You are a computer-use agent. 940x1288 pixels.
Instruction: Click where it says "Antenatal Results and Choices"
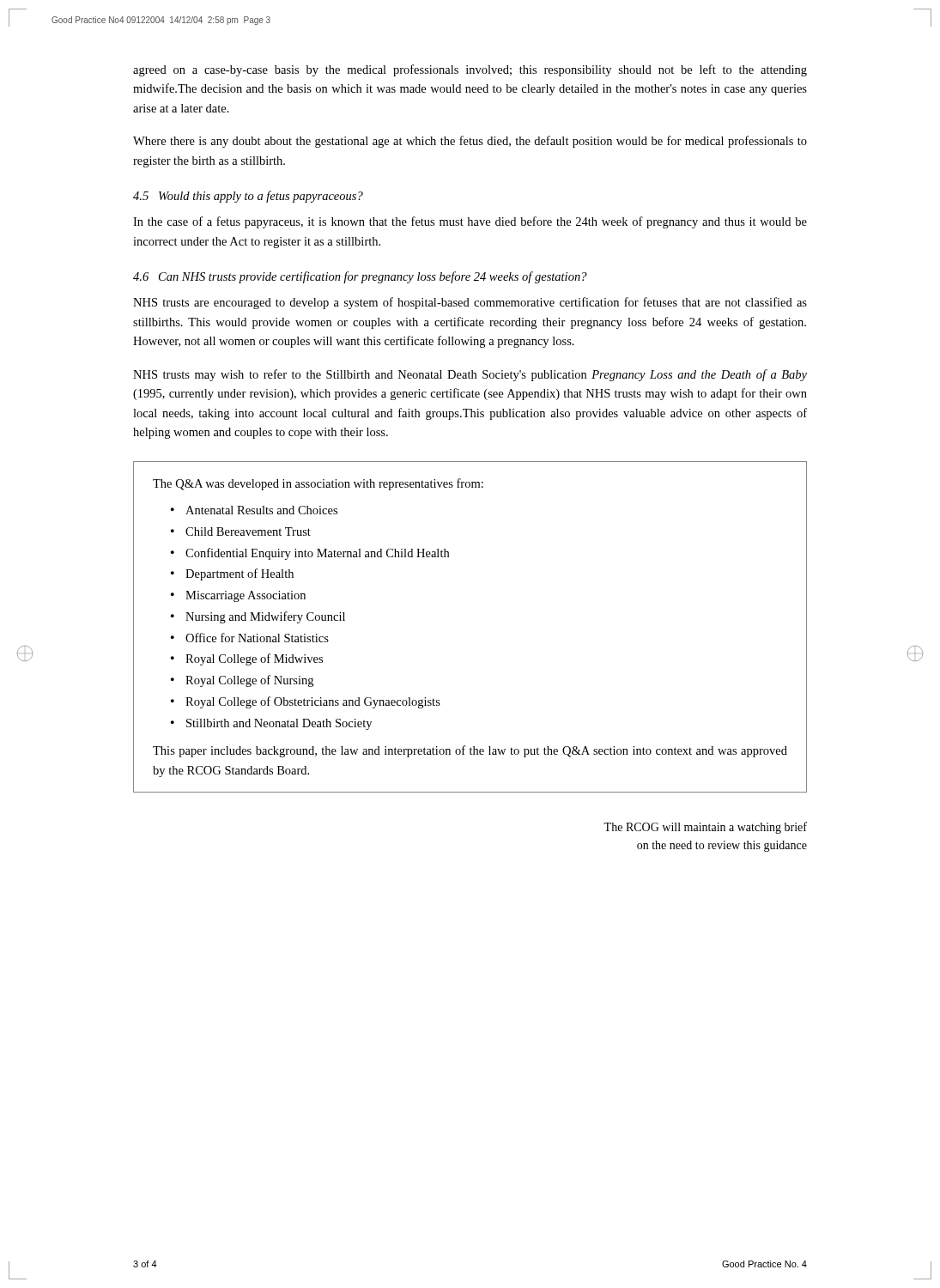(262, 510)
